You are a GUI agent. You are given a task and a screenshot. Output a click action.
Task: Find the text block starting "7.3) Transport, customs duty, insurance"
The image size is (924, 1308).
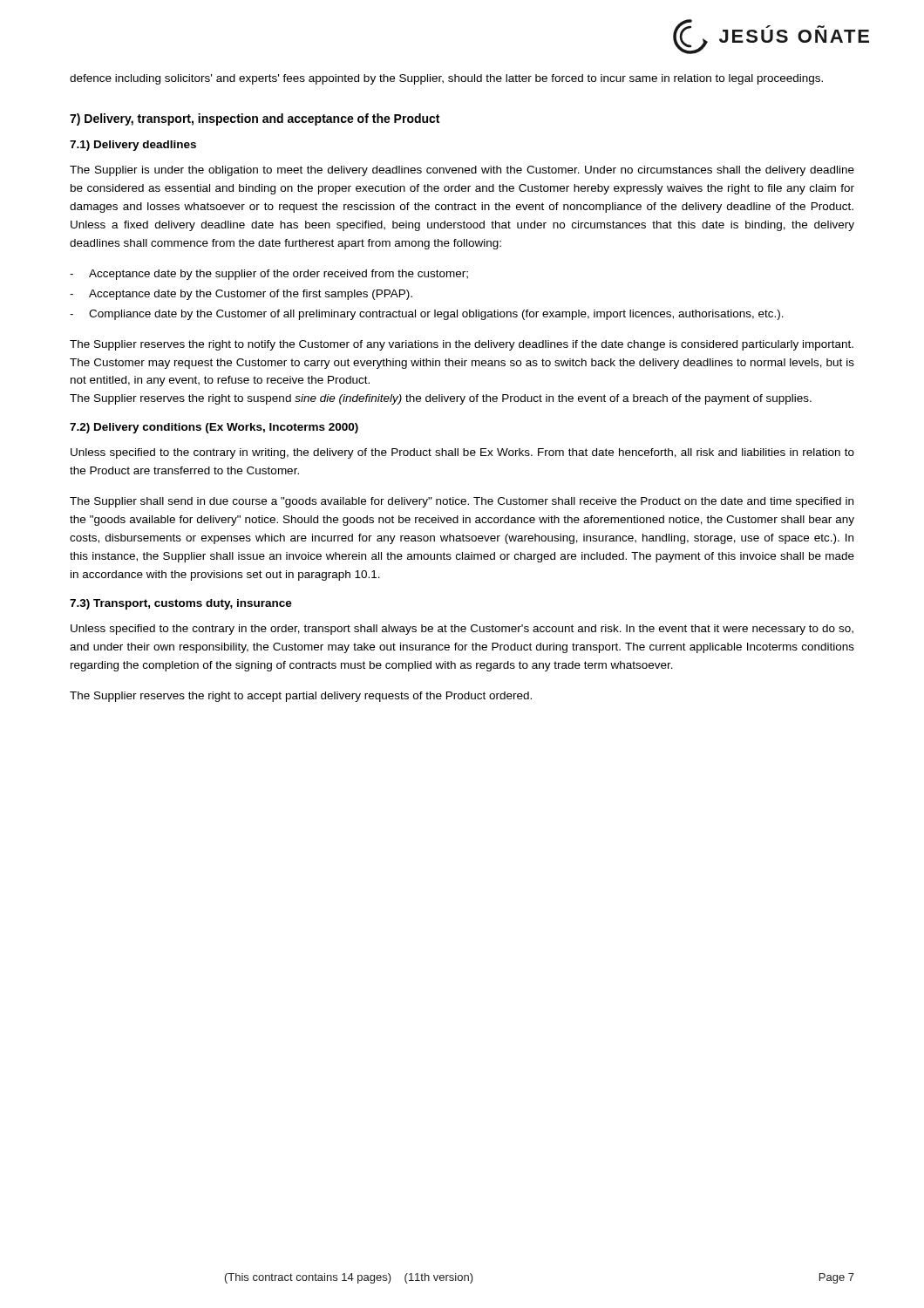[181, 603]
